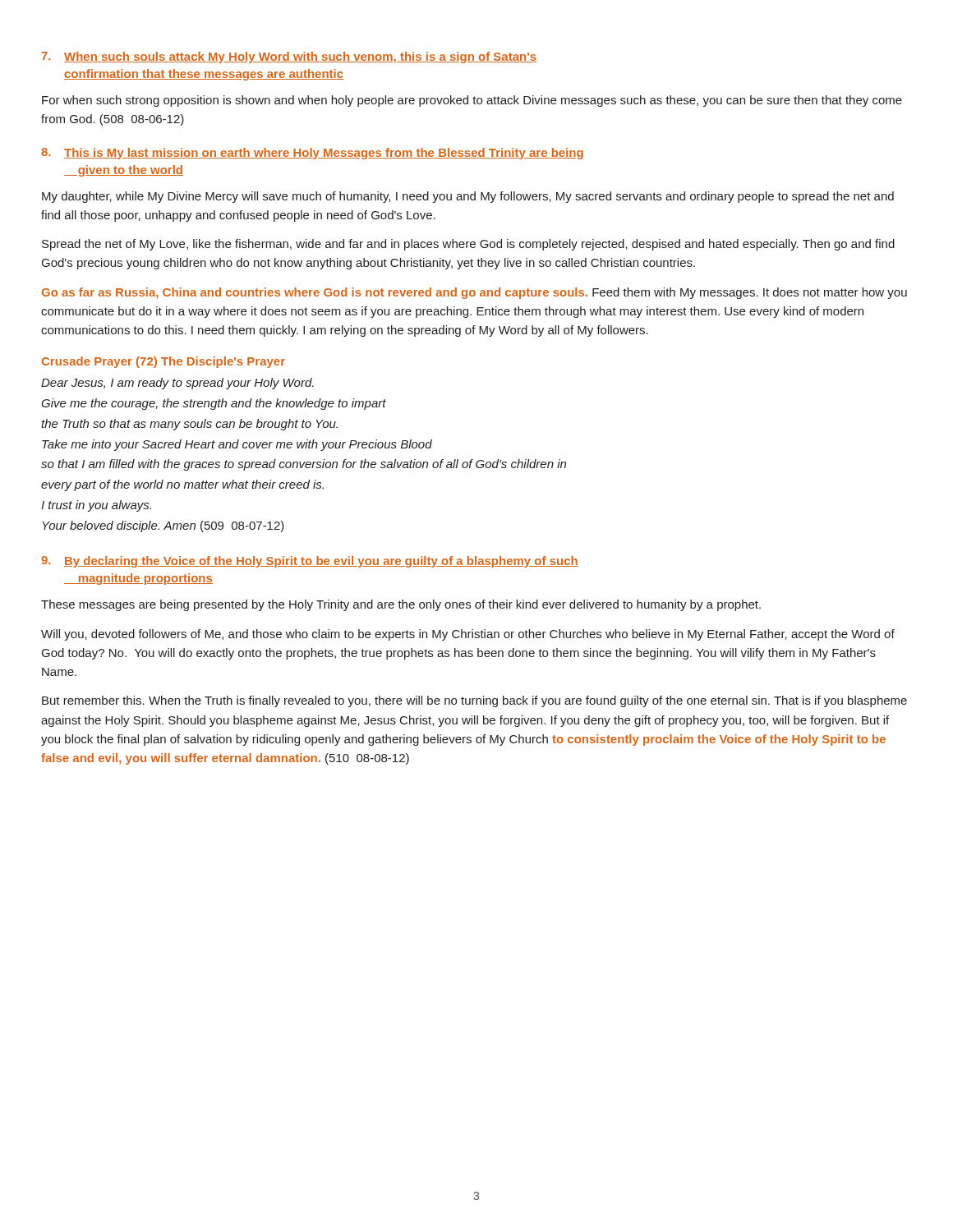Find the list item that reads "7. When such"
953x1232 pixels.
(x=289, y=65)
